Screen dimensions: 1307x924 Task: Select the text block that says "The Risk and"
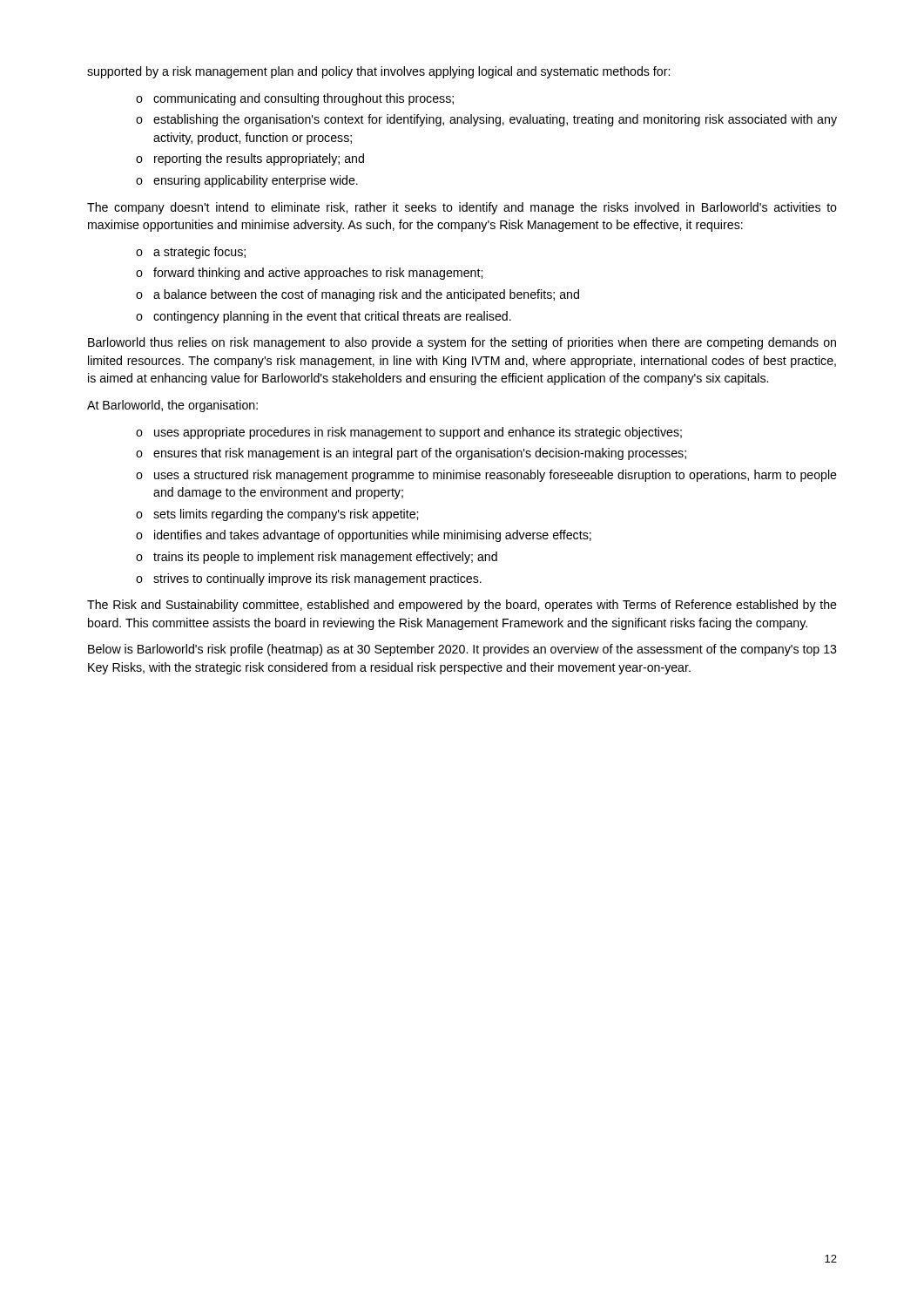462,614
